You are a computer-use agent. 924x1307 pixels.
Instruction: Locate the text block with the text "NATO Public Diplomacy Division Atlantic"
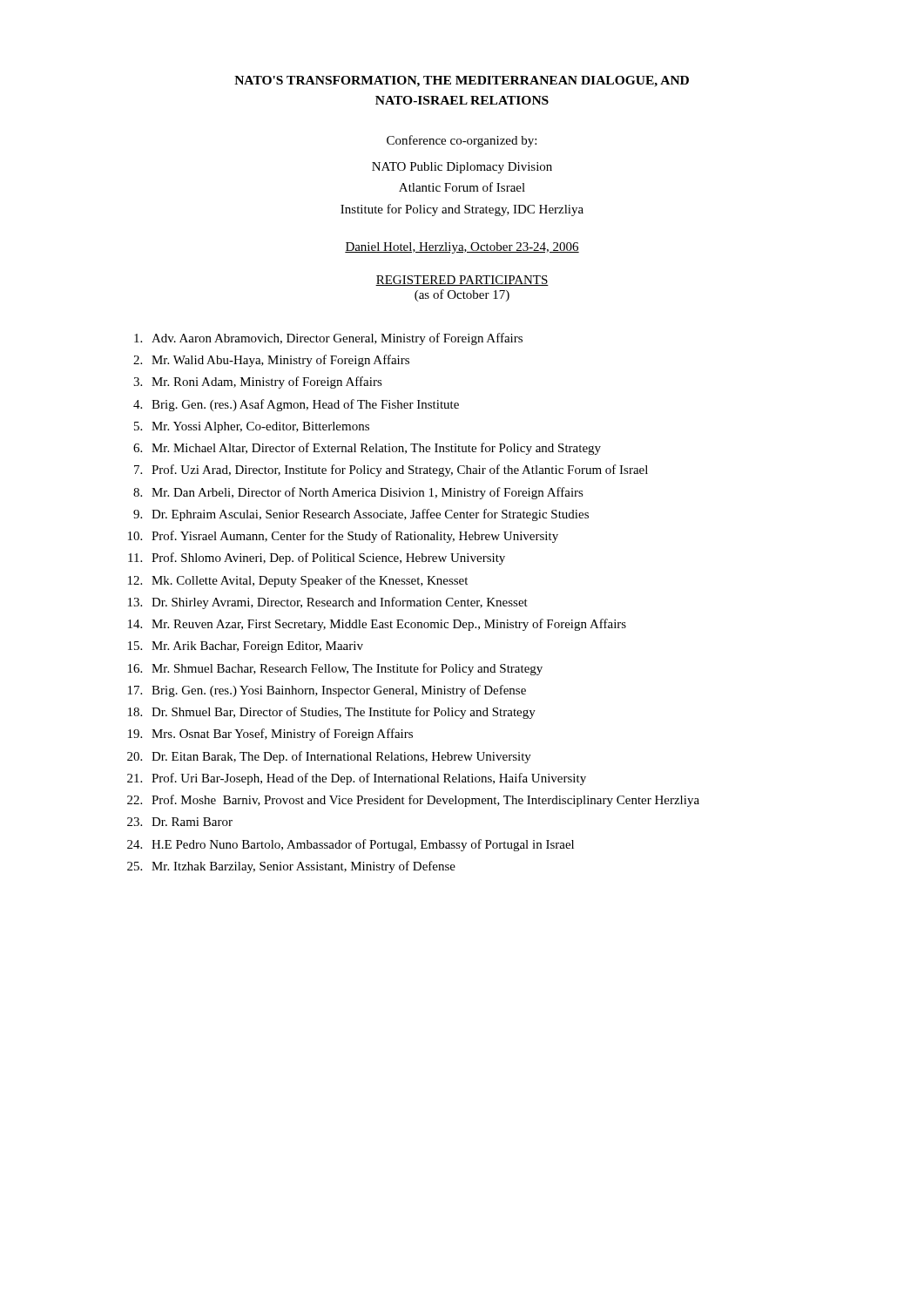(462, 188)
